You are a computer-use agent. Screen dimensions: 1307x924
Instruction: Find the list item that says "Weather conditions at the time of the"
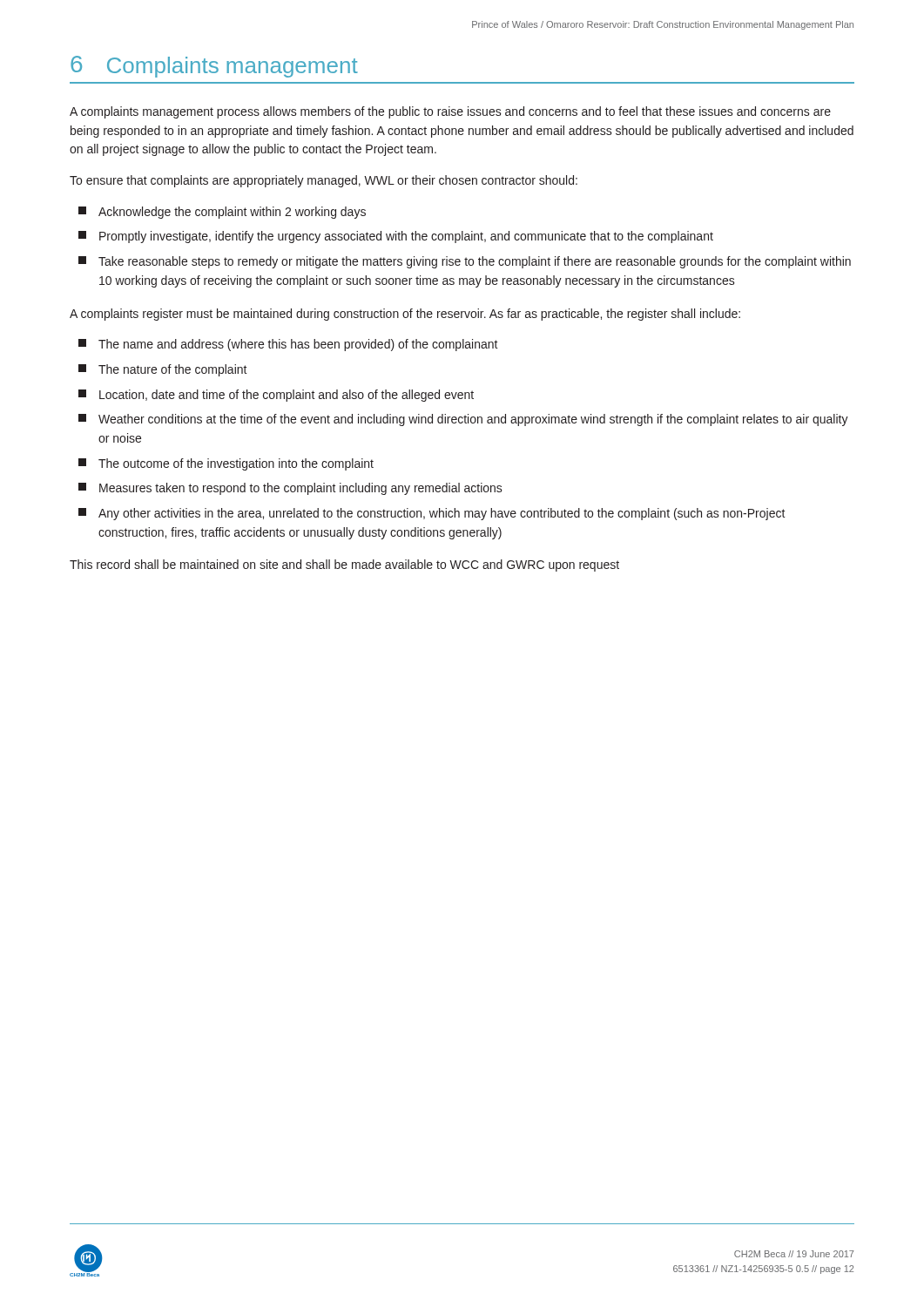pos(466,430)
